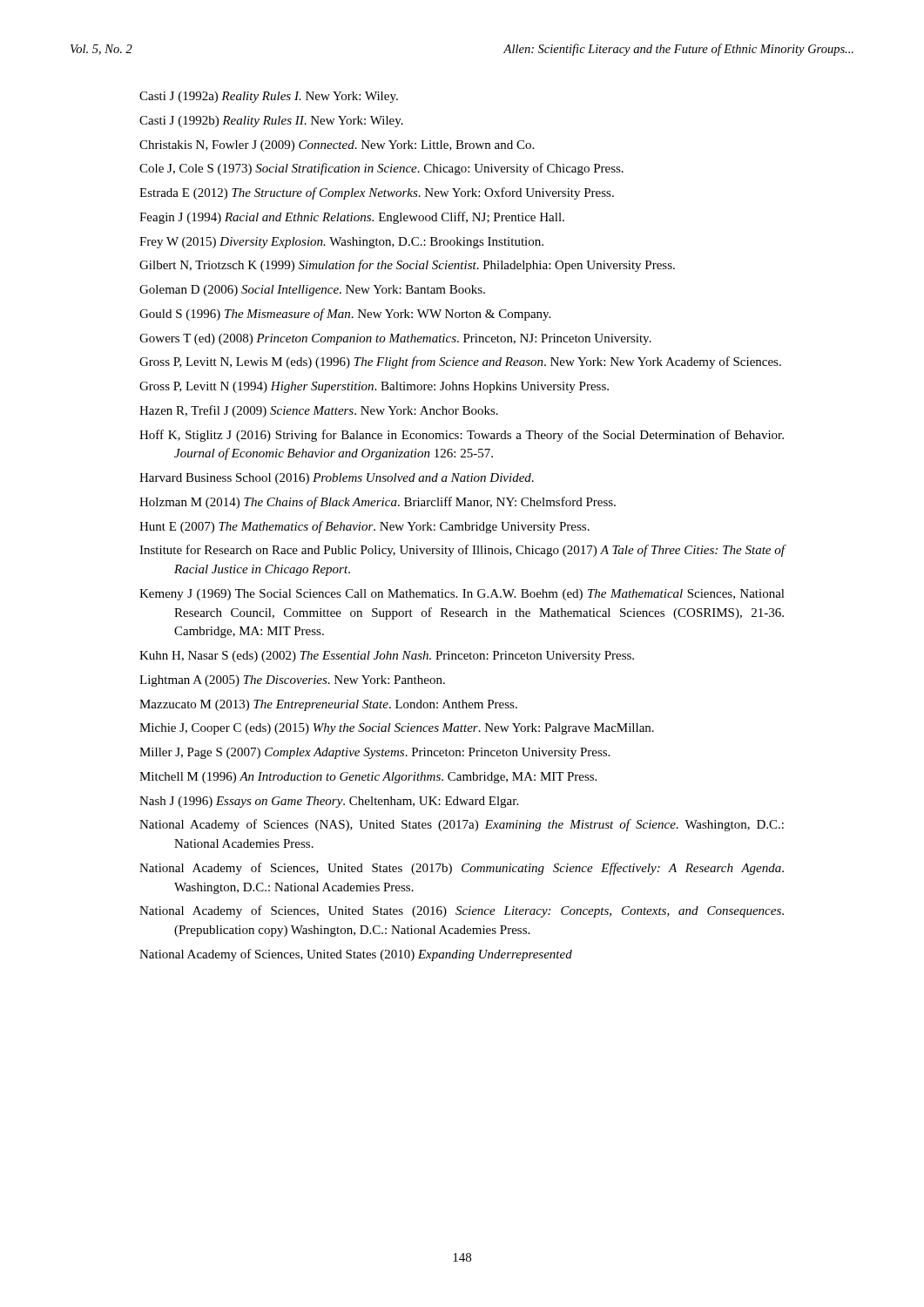
Task: Point to the block starting "Lightman A (2005) The Discoveries. New York:"
Action: [x=292, y=679]
